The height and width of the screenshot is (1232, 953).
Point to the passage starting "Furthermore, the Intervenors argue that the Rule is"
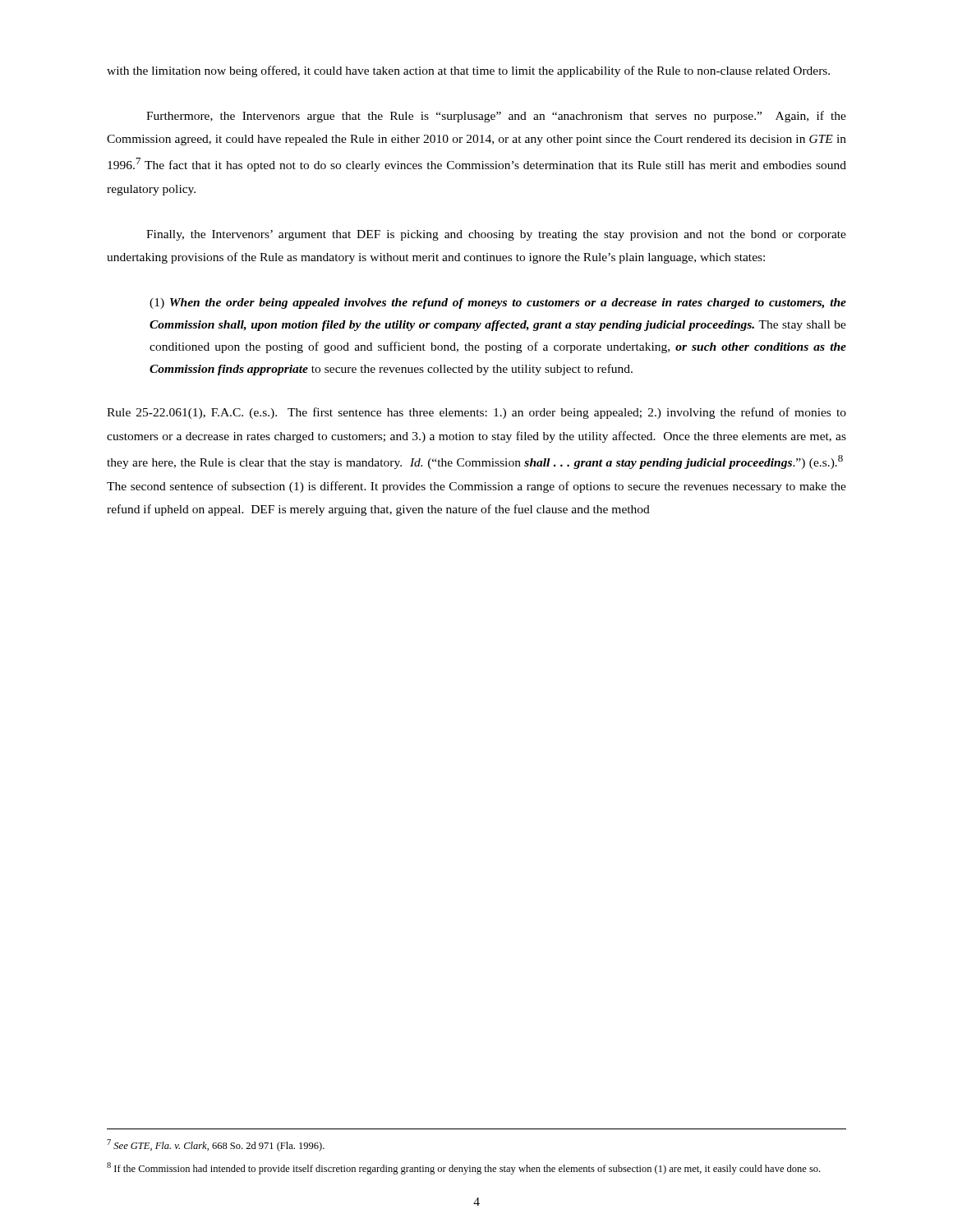[476, 152]
